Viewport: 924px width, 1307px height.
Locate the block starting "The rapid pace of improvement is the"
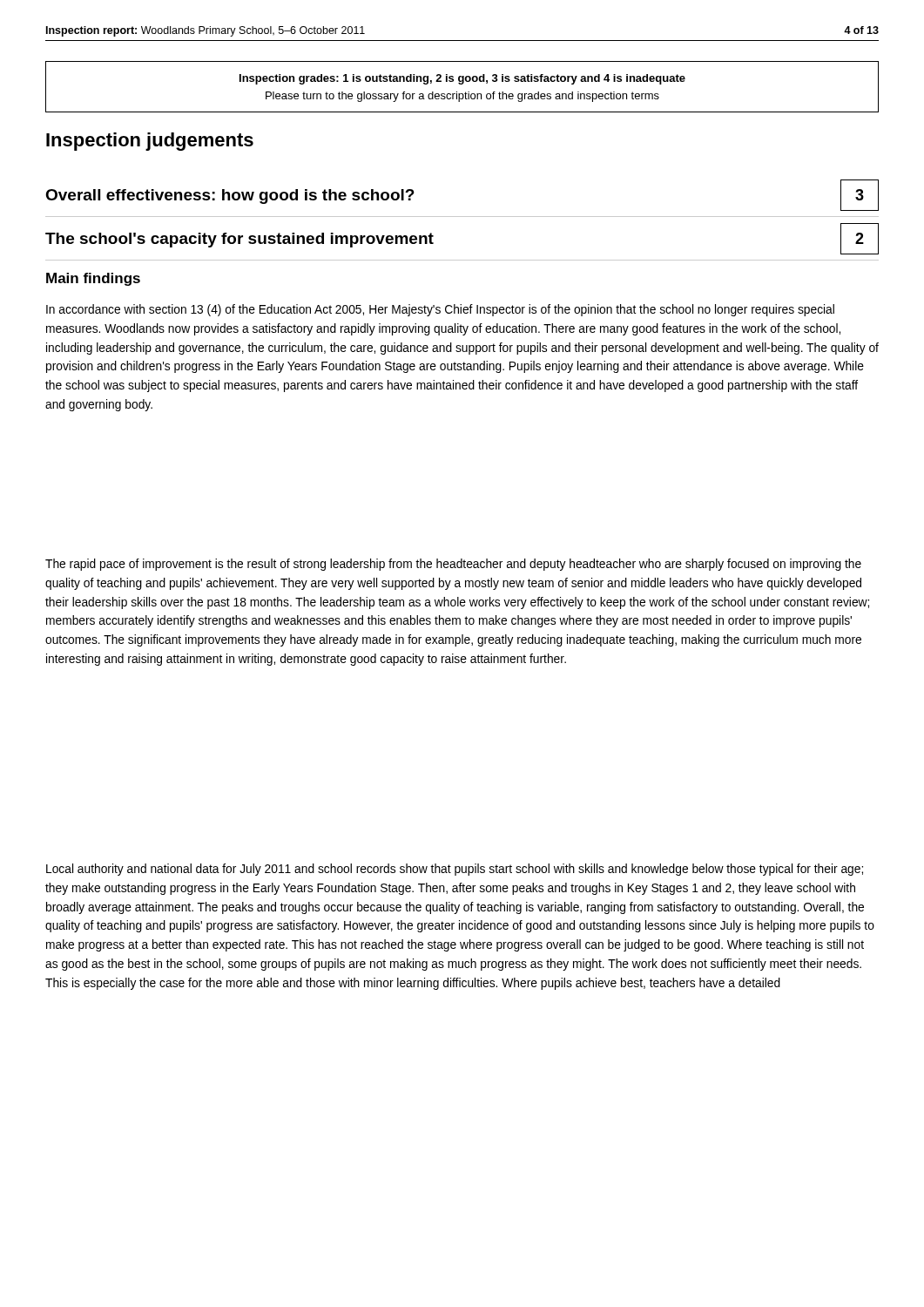[x=458, y=612]
